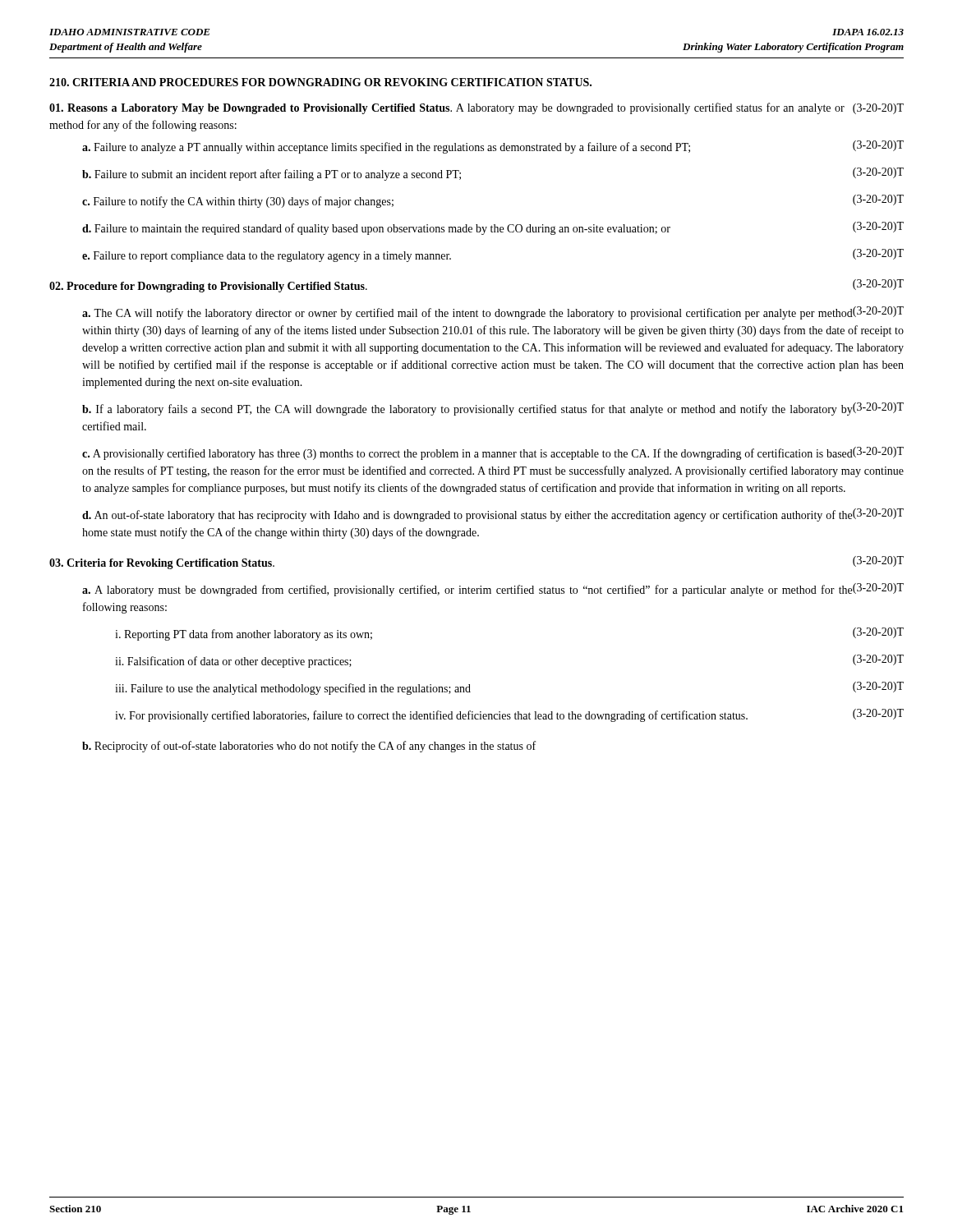Locate the list item containing "(3-20-20)T d. Failure to maintain"

point(493,231)
